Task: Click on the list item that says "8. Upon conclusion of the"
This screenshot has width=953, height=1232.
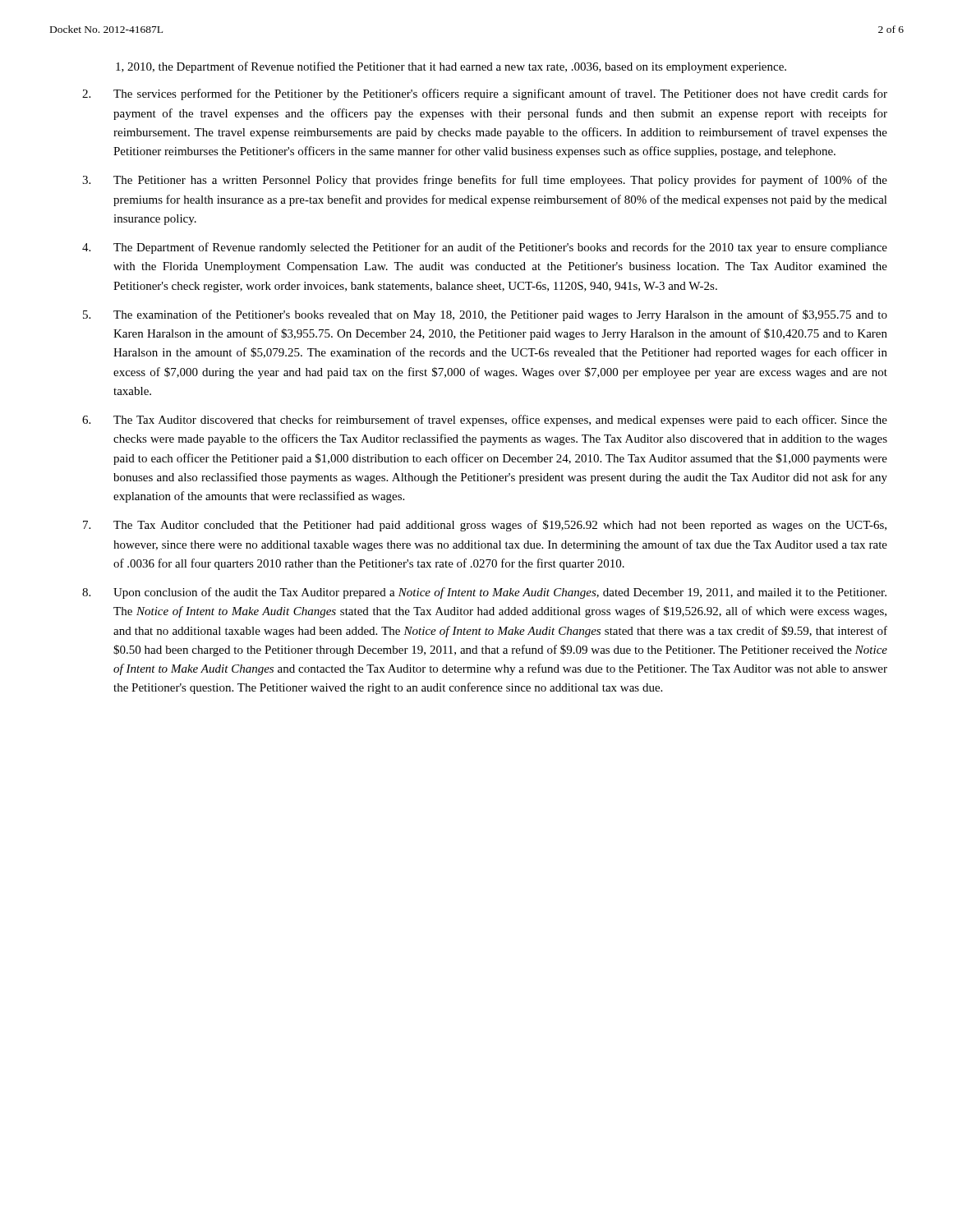Action: (485, 640)
